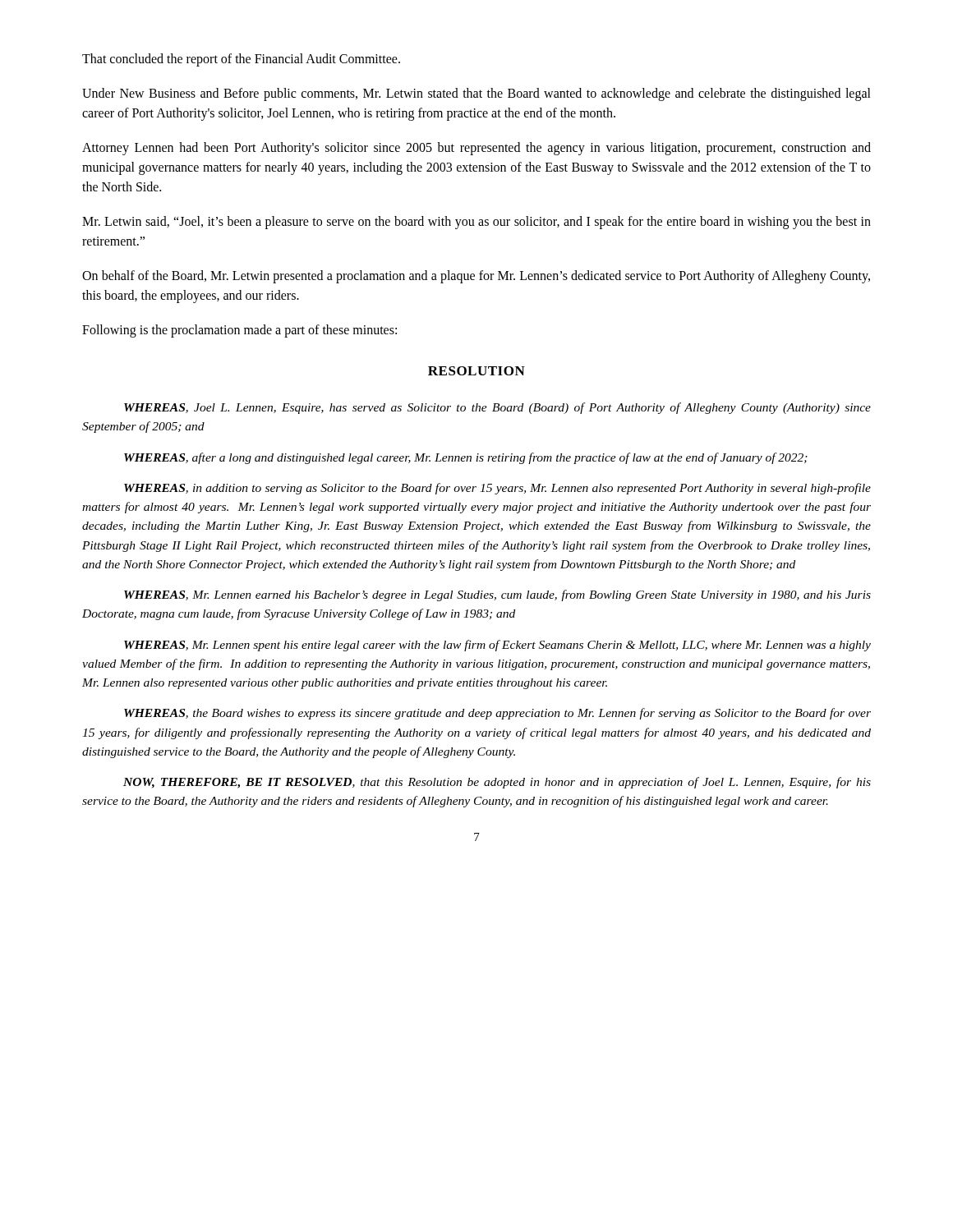
Task: Click on the block starting "WHEREAS, after a long"
Action: [x=466, y=457]
